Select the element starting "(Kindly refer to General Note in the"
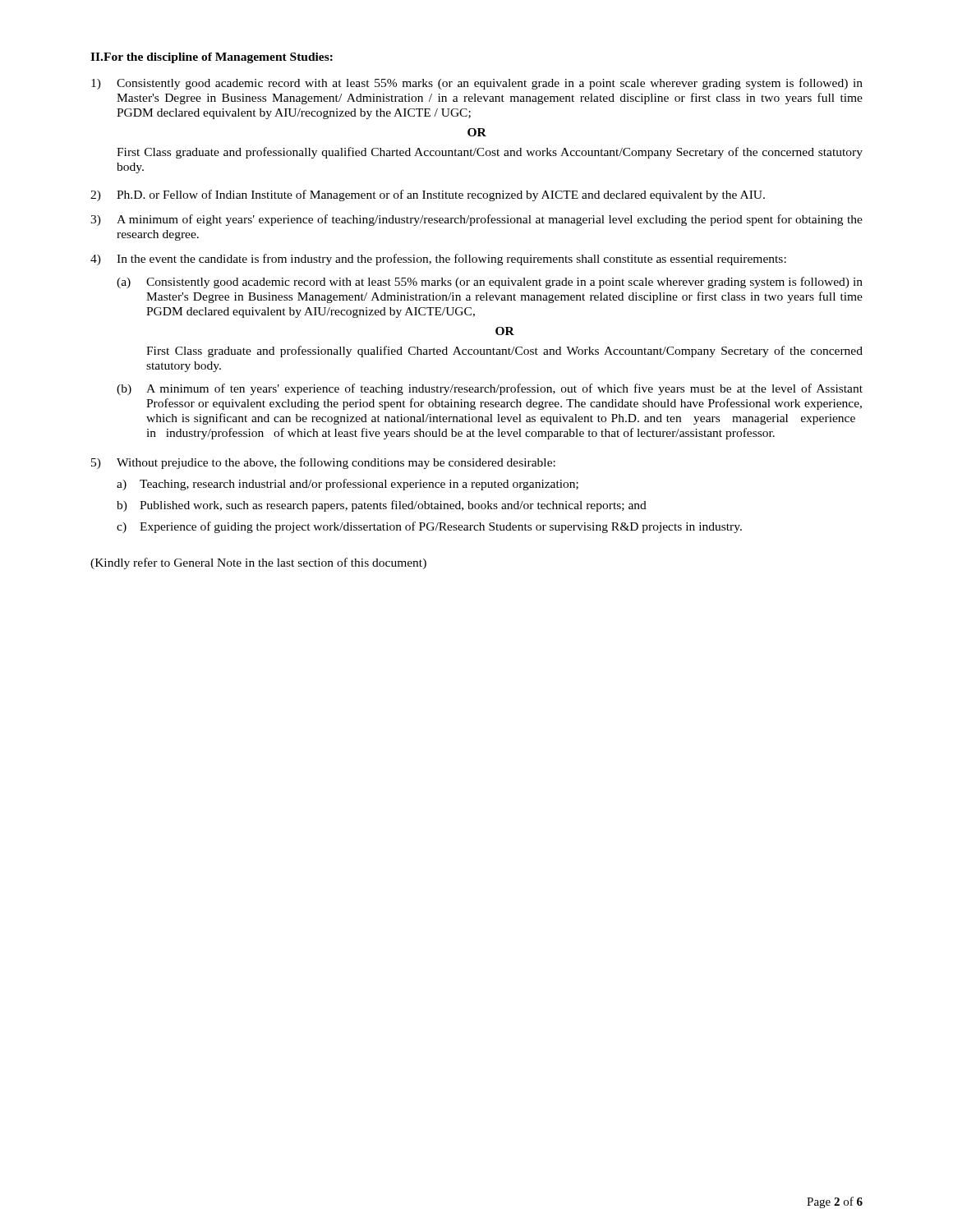This screenshot has width=953, height=1232. click(x=259, y=562)
